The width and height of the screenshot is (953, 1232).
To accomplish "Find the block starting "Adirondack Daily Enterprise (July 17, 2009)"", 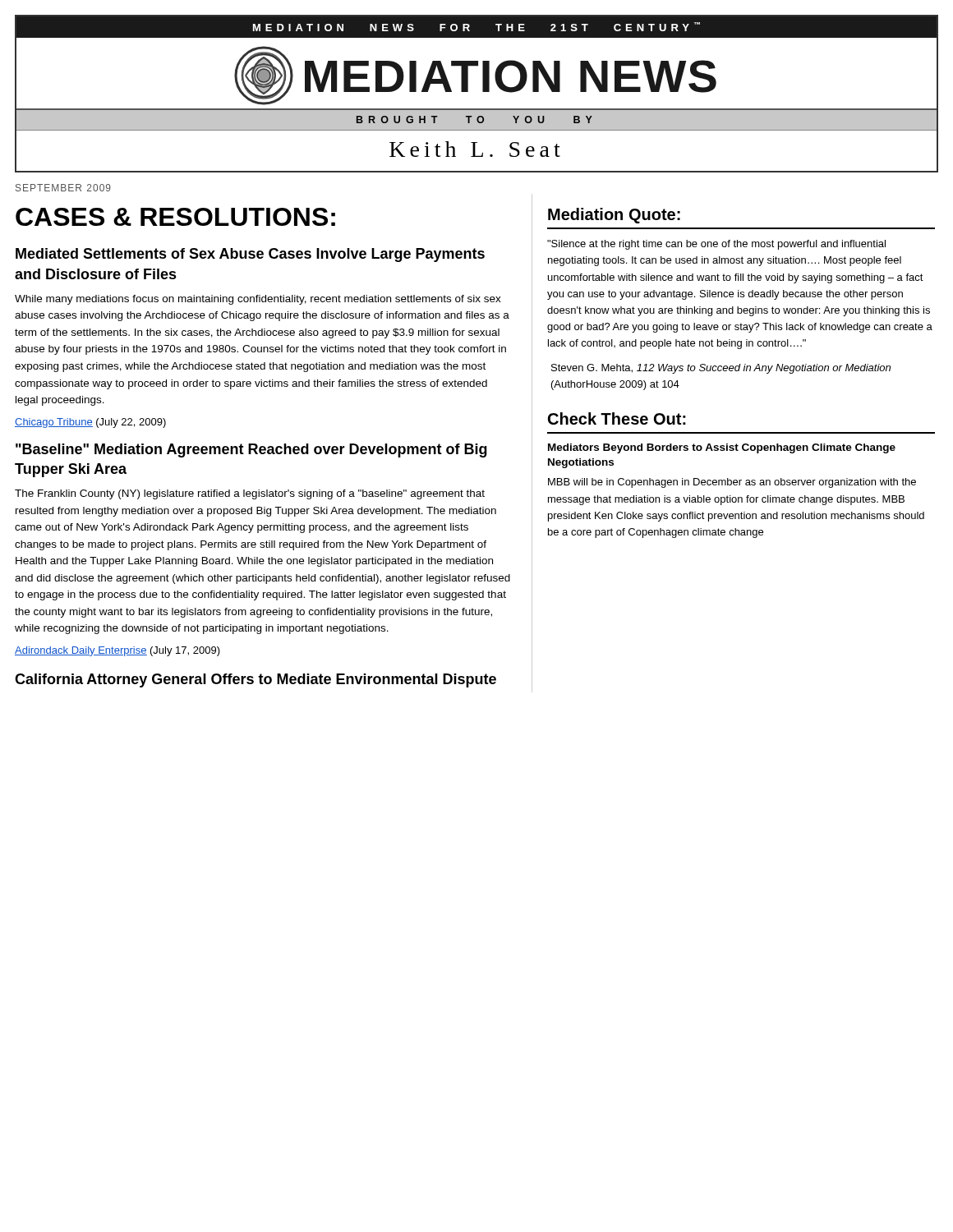I will [x=117, y=650].
